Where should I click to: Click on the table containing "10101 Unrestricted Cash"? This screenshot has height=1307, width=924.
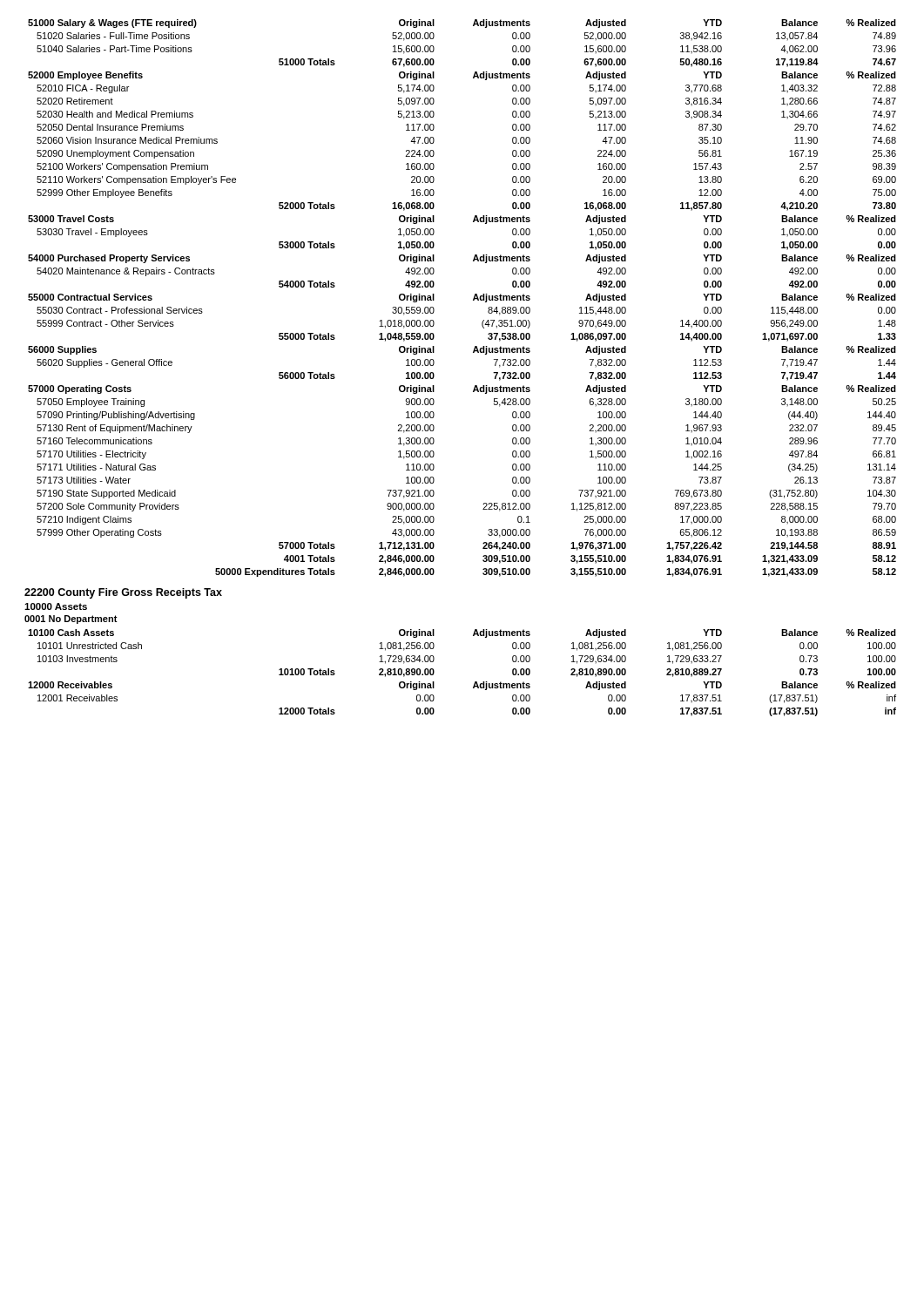462,671
